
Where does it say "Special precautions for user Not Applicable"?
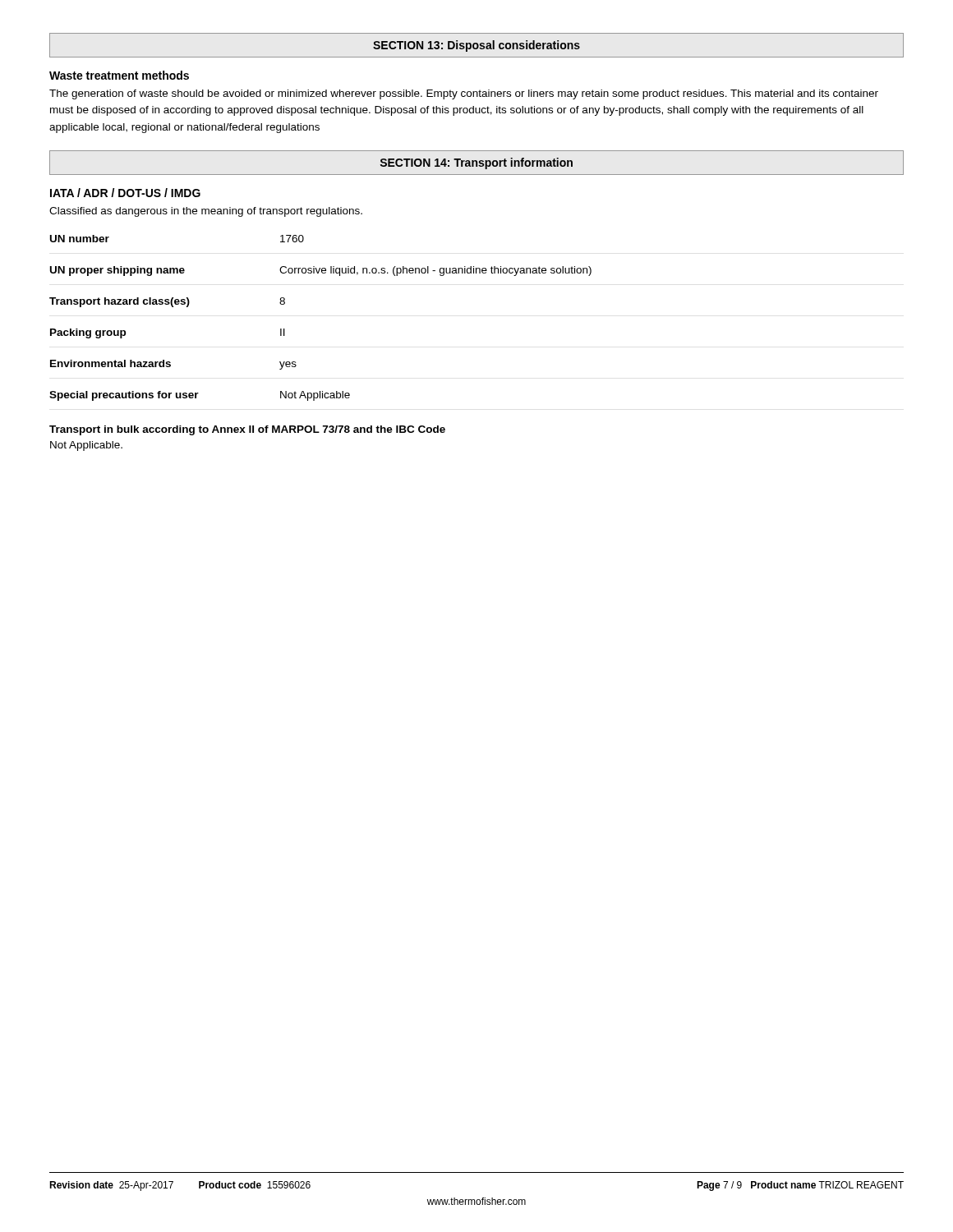click(200, 395)
